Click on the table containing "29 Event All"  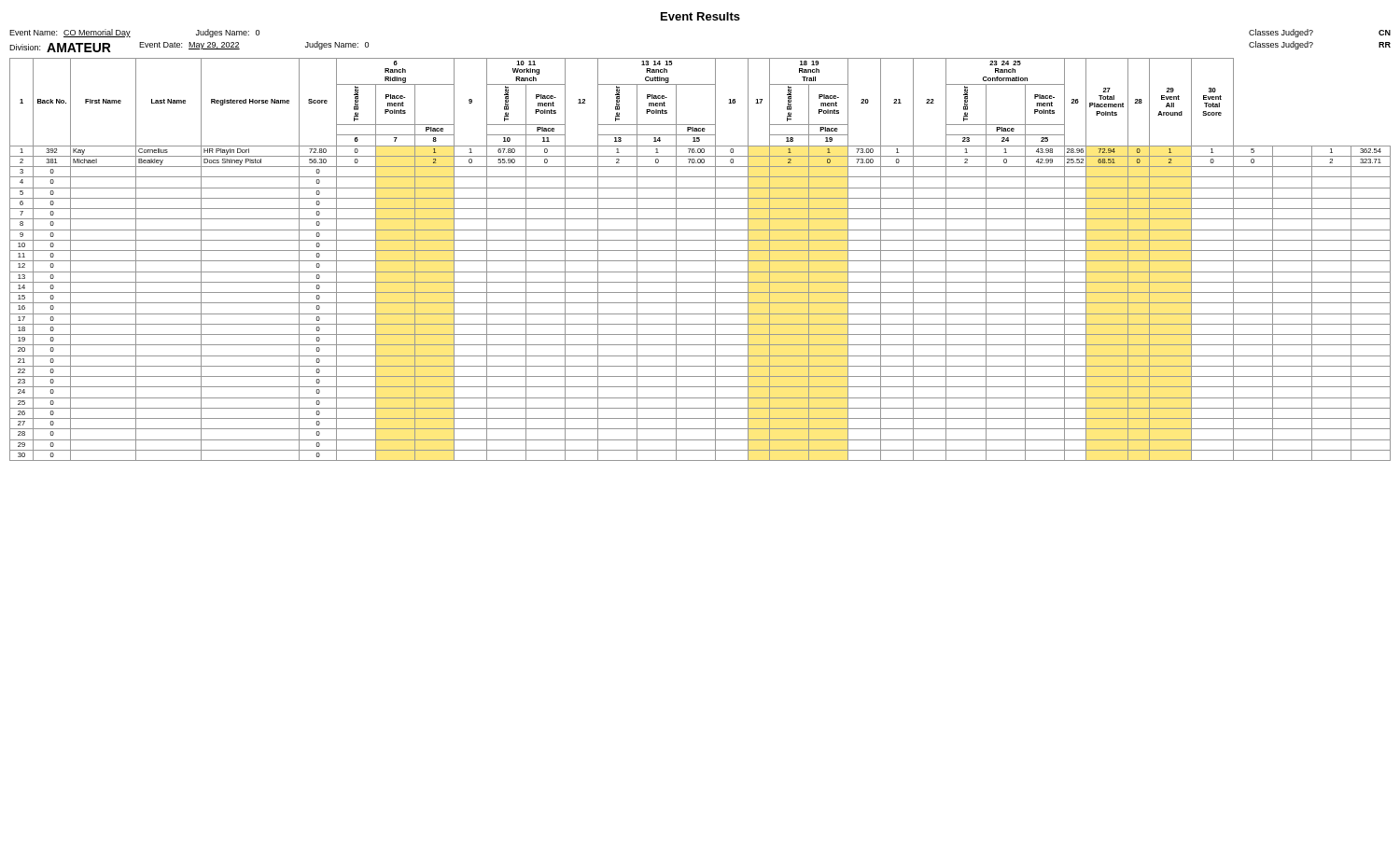tap(700, 259)
